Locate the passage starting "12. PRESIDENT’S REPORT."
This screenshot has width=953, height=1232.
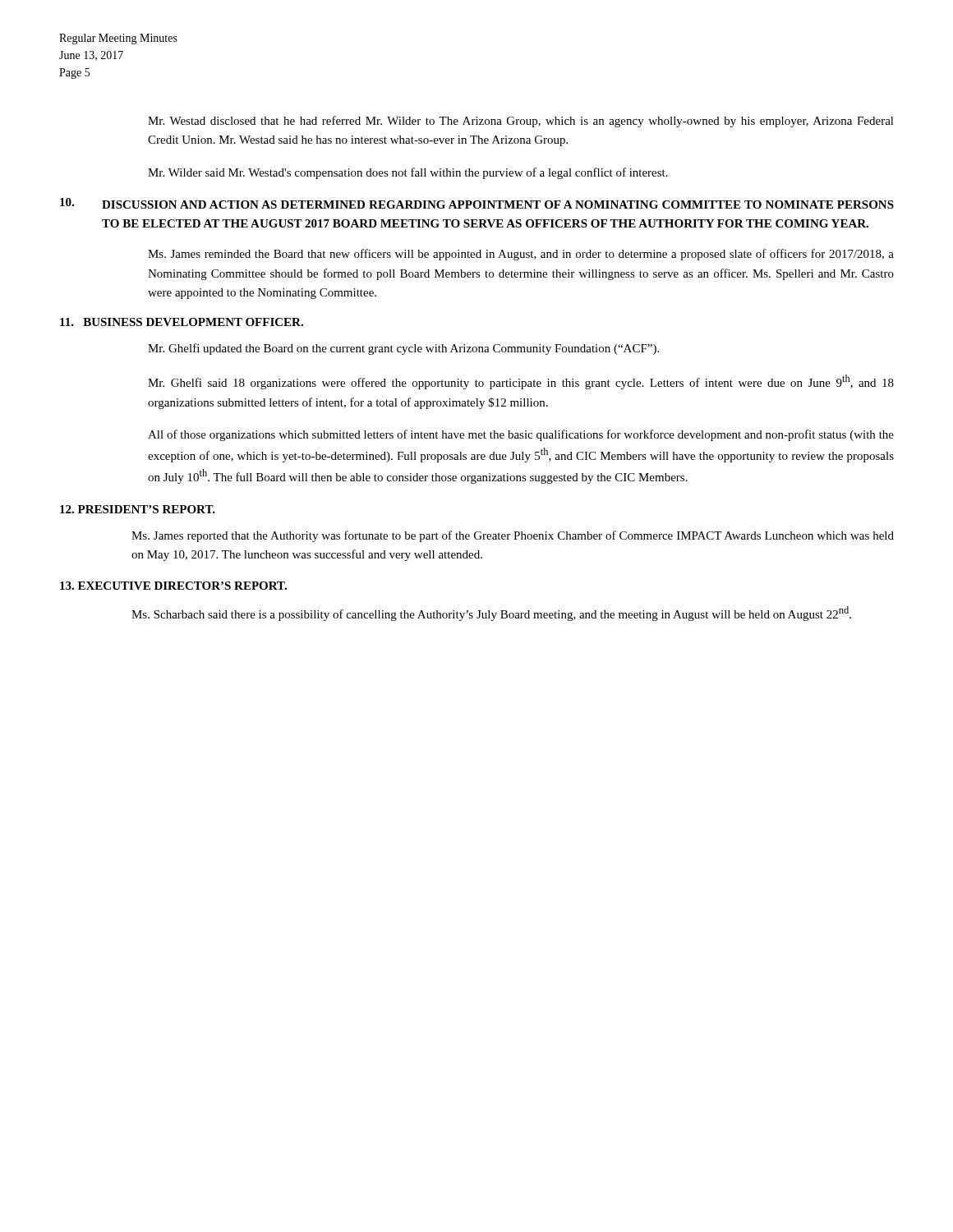coord(137,509)
